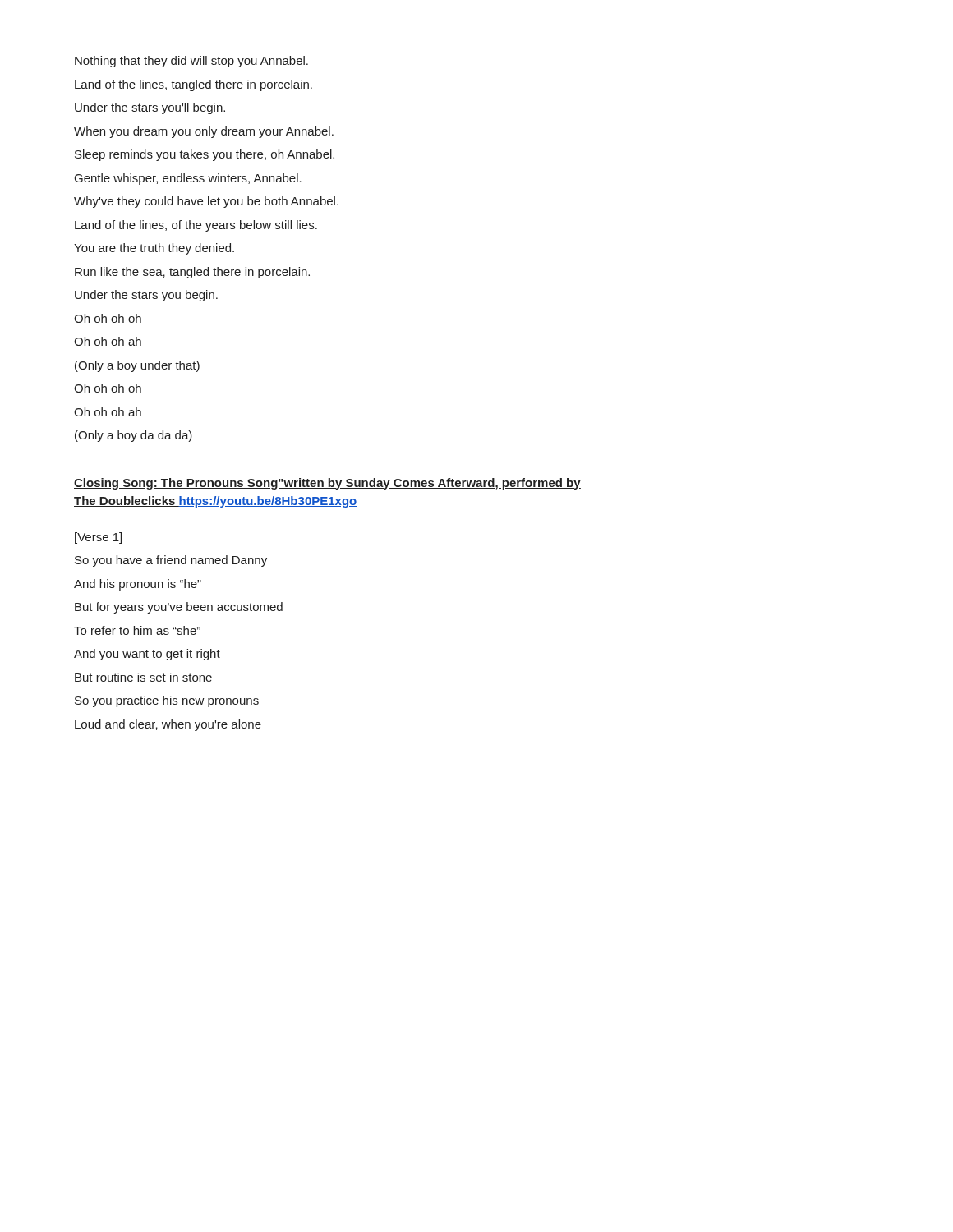
Task: Locate the element starting "Gentle whisper, endless winters,"
Action: tap(188, 179)
